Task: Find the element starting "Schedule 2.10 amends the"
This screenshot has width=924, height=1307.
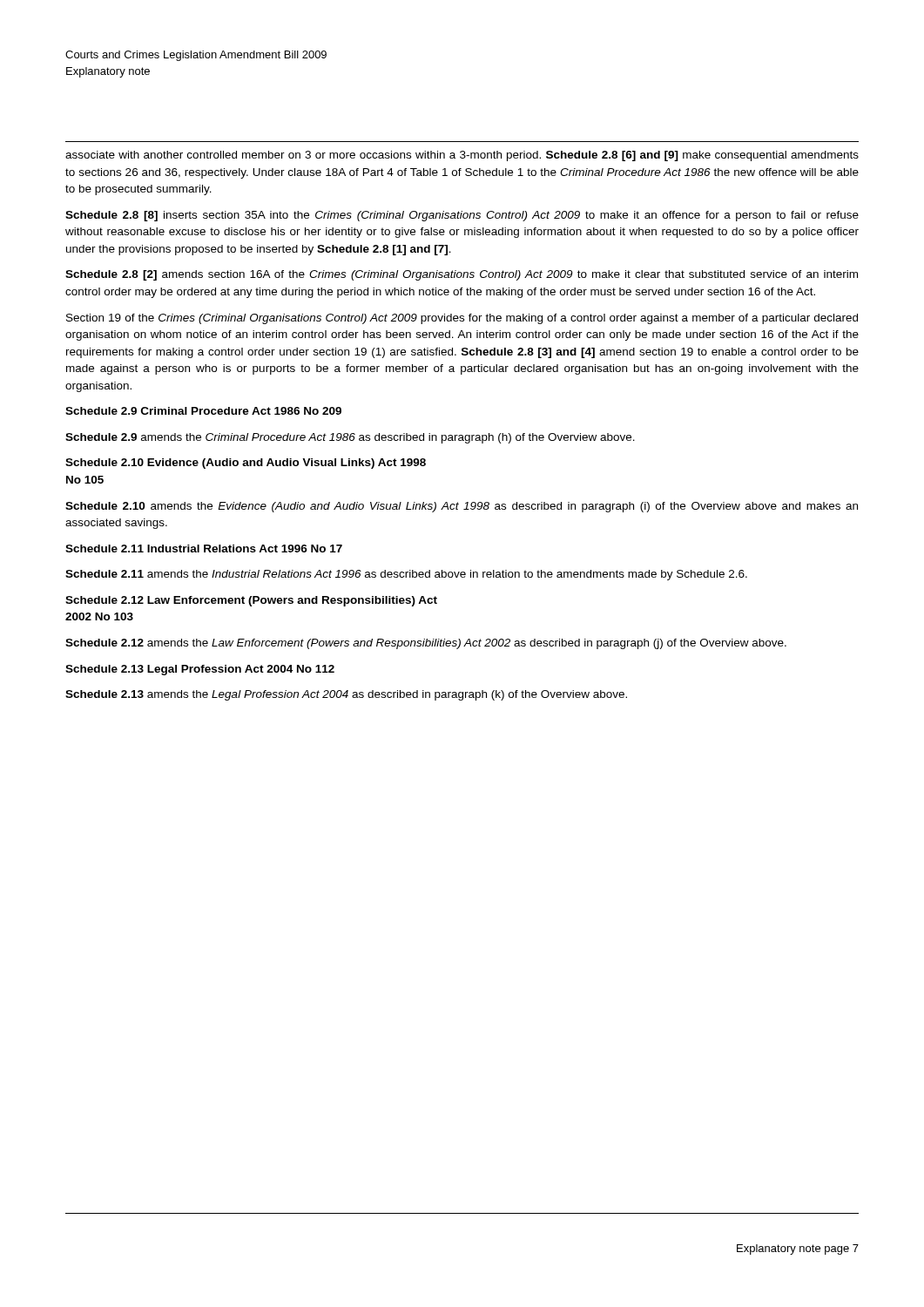Action: click(x=462, y=514)
